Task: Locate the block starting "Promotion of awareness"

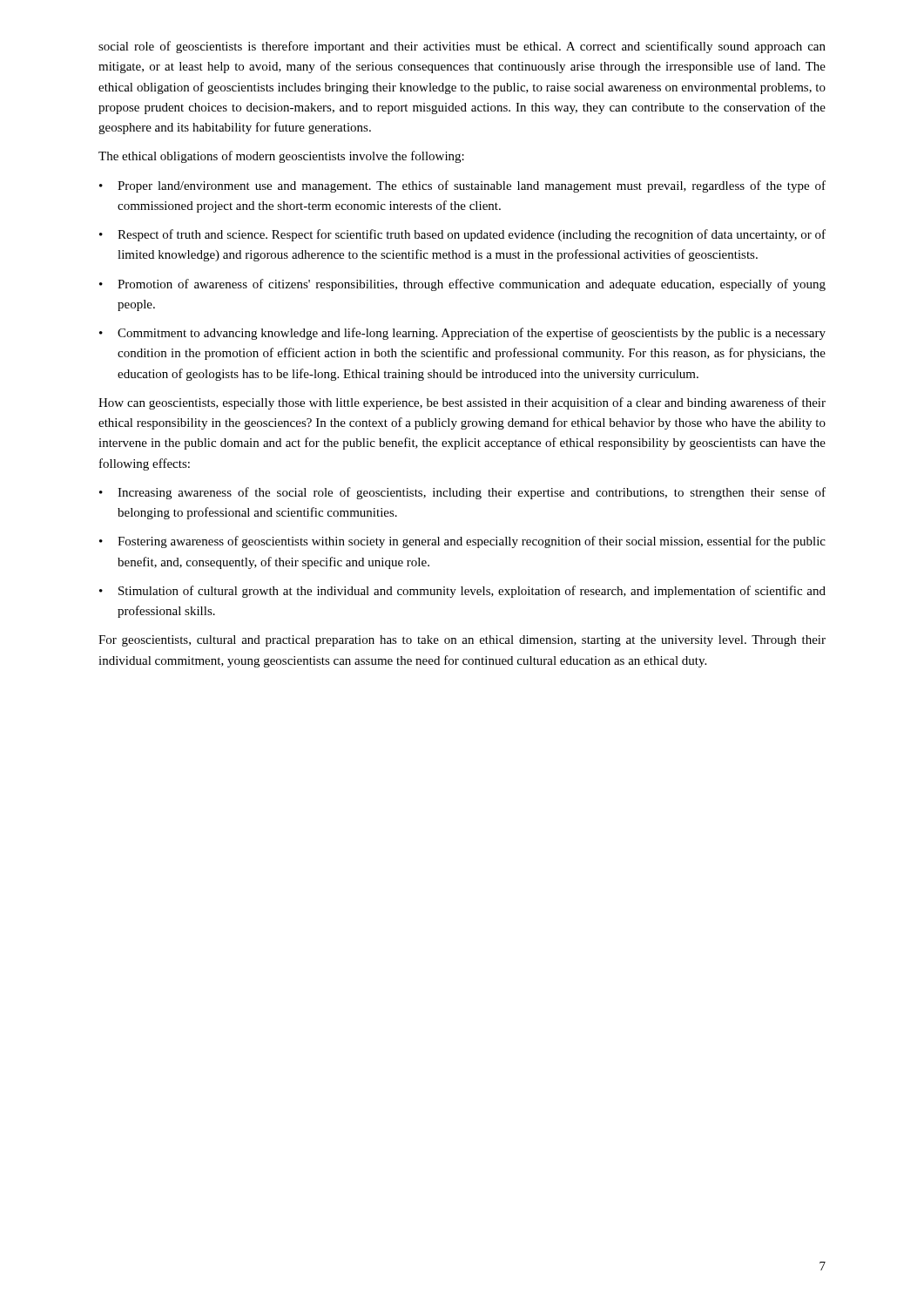Action: 472,294
